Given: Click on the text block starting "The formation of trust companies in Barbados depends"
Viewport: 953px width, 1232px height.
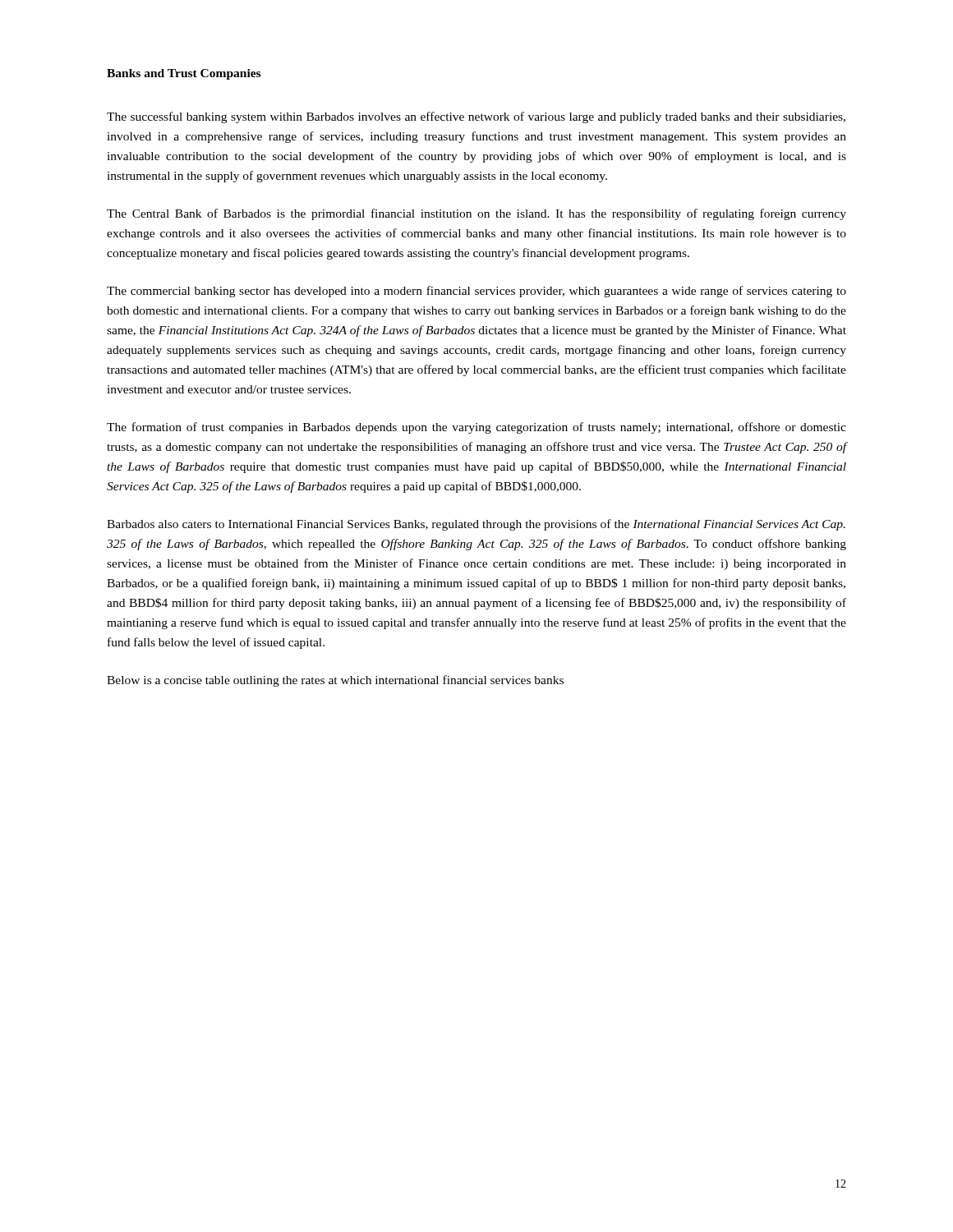Looking at the screenshot, I should tap(476, 456).
